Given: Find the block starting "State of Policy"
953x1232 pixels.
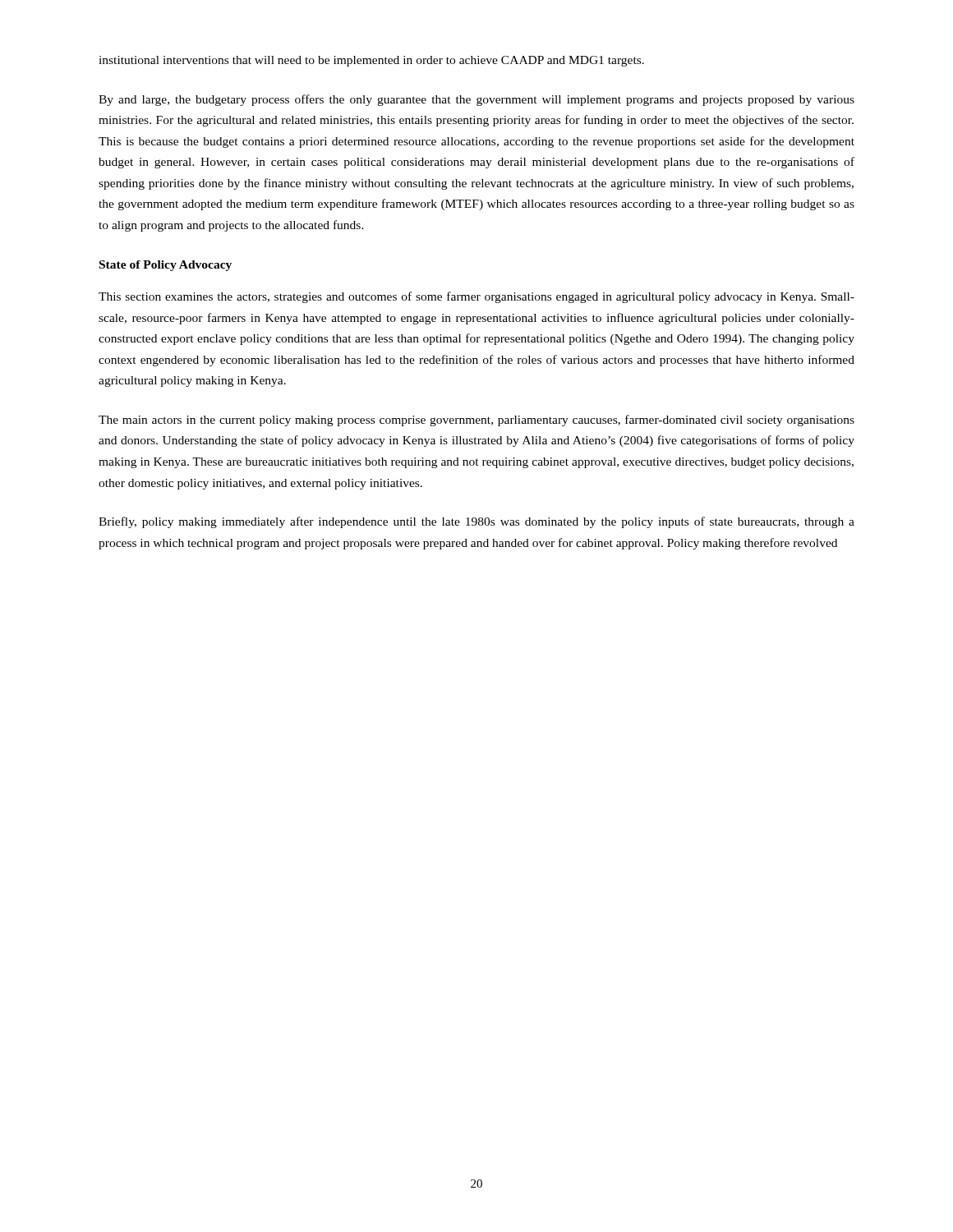Looking at the screenshot, I should pos(166,266).
